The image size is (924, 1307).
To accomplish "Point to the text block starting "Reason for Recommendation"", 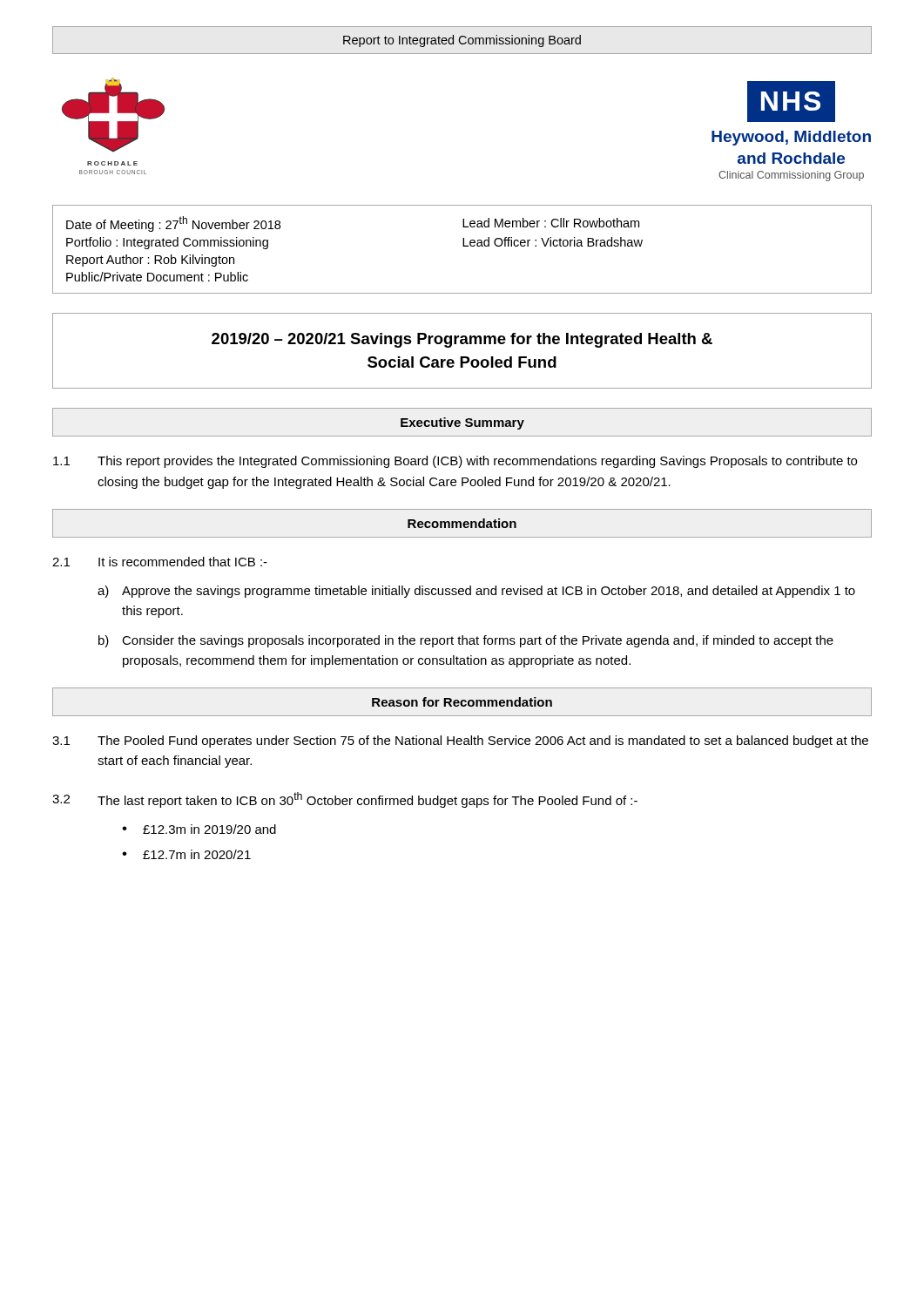I will pyautogui.click(x=462, y=702).
